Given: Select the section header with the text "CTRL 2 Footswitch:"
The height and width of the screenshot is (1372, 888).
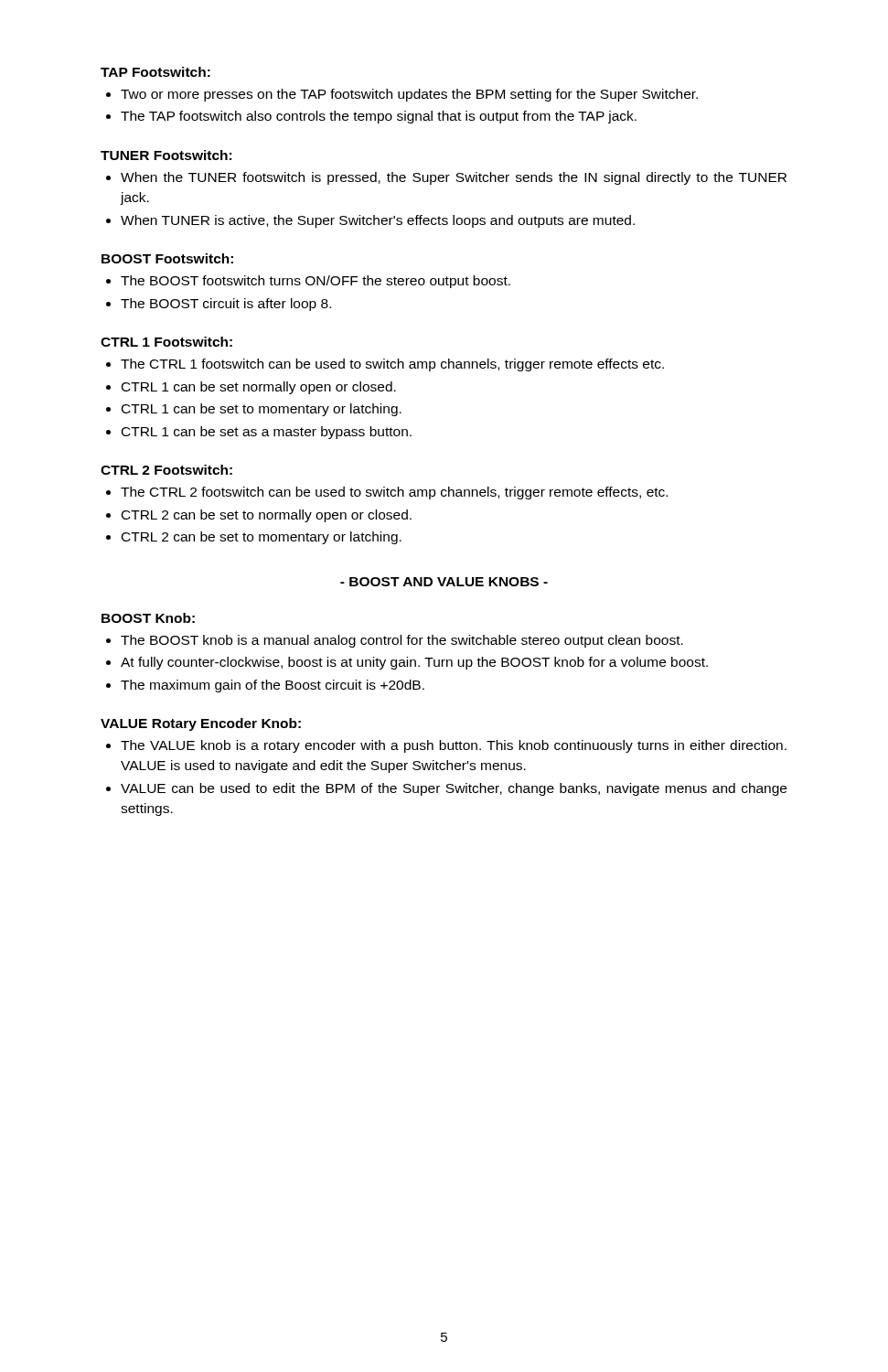Looking at the screenshot, I should (x=167, y=470).
